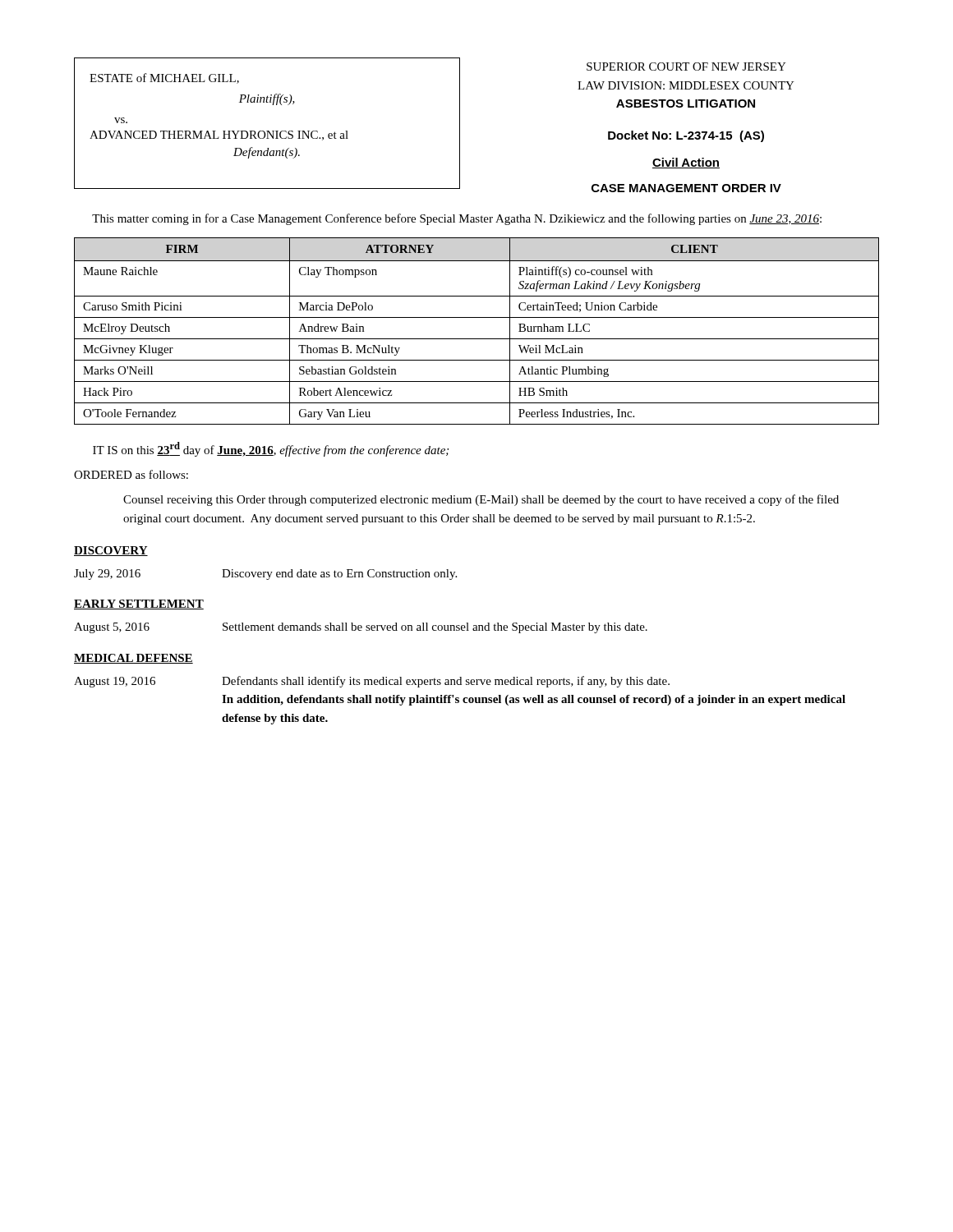Point to the region starting "August 5, 2016 Settlement demands shall be served"
The height and width of the screenshot is (1232, 953).
(x=476, y=627)
